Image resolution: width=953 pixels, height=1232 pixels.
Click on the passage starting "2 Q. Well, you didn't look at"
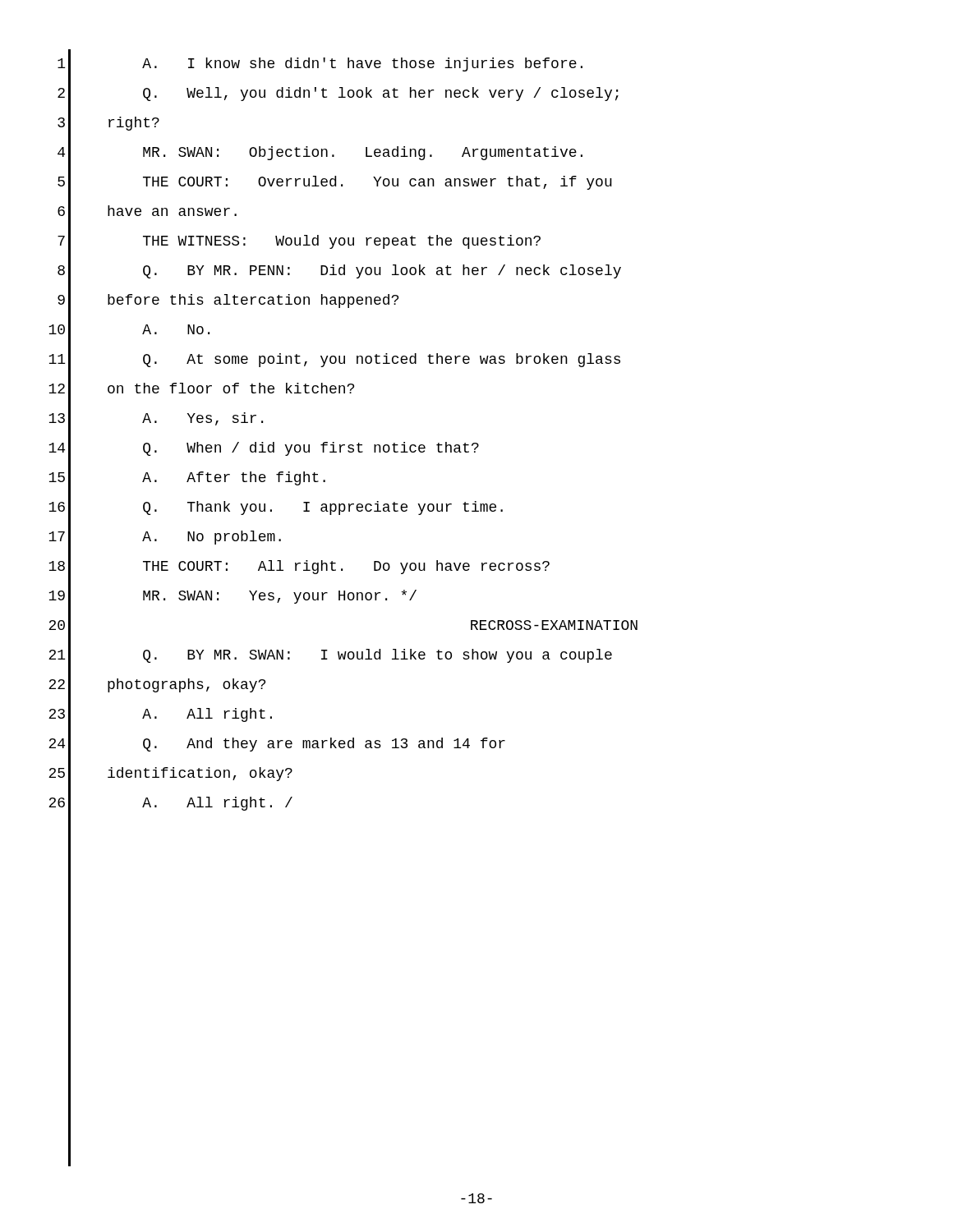tap(476, 94)
